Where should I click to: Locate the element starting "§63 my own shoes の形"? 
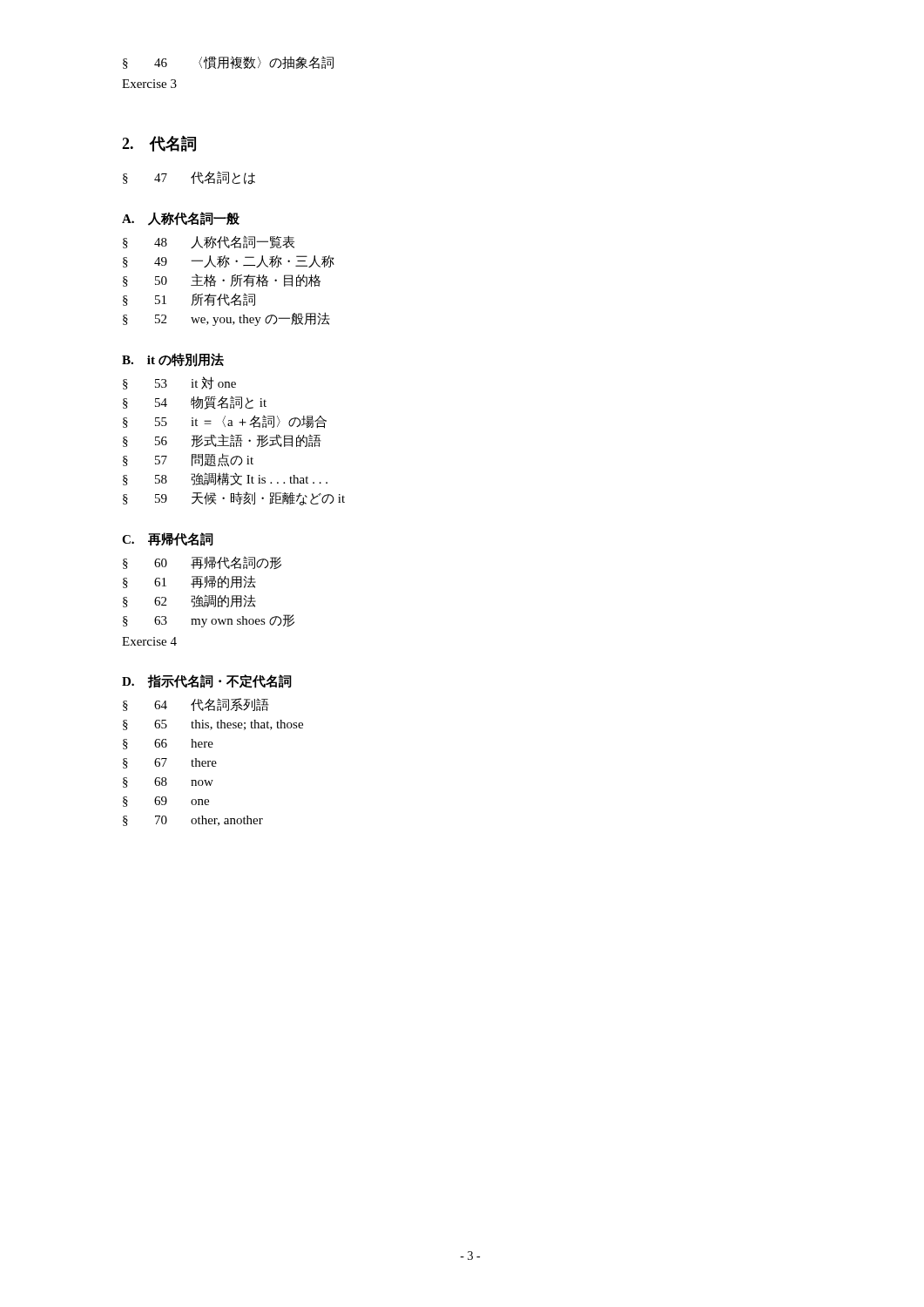tap(208, 621)
